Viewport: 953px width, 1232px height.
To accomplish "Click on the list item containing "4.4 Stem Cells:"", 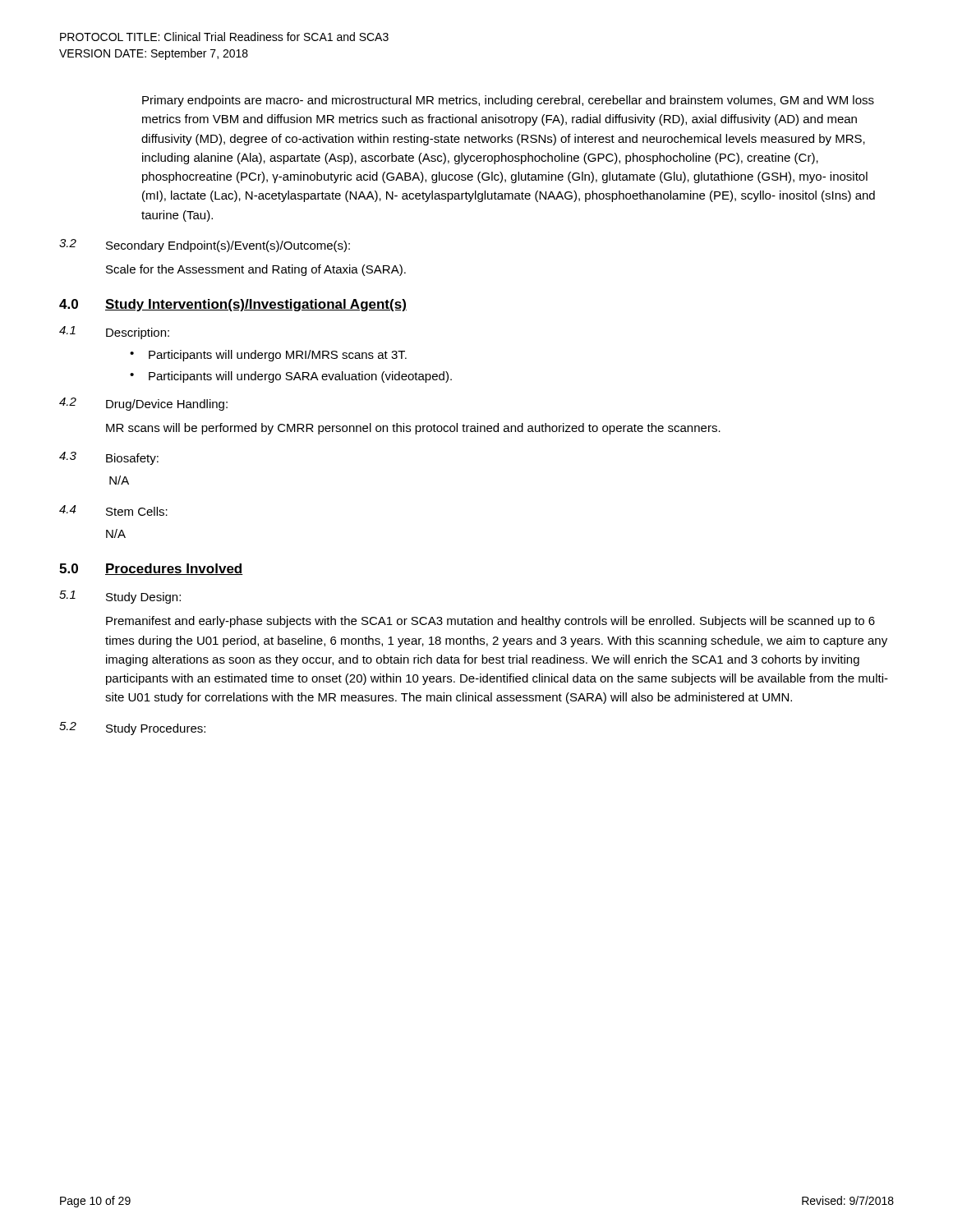I will 113,510.
